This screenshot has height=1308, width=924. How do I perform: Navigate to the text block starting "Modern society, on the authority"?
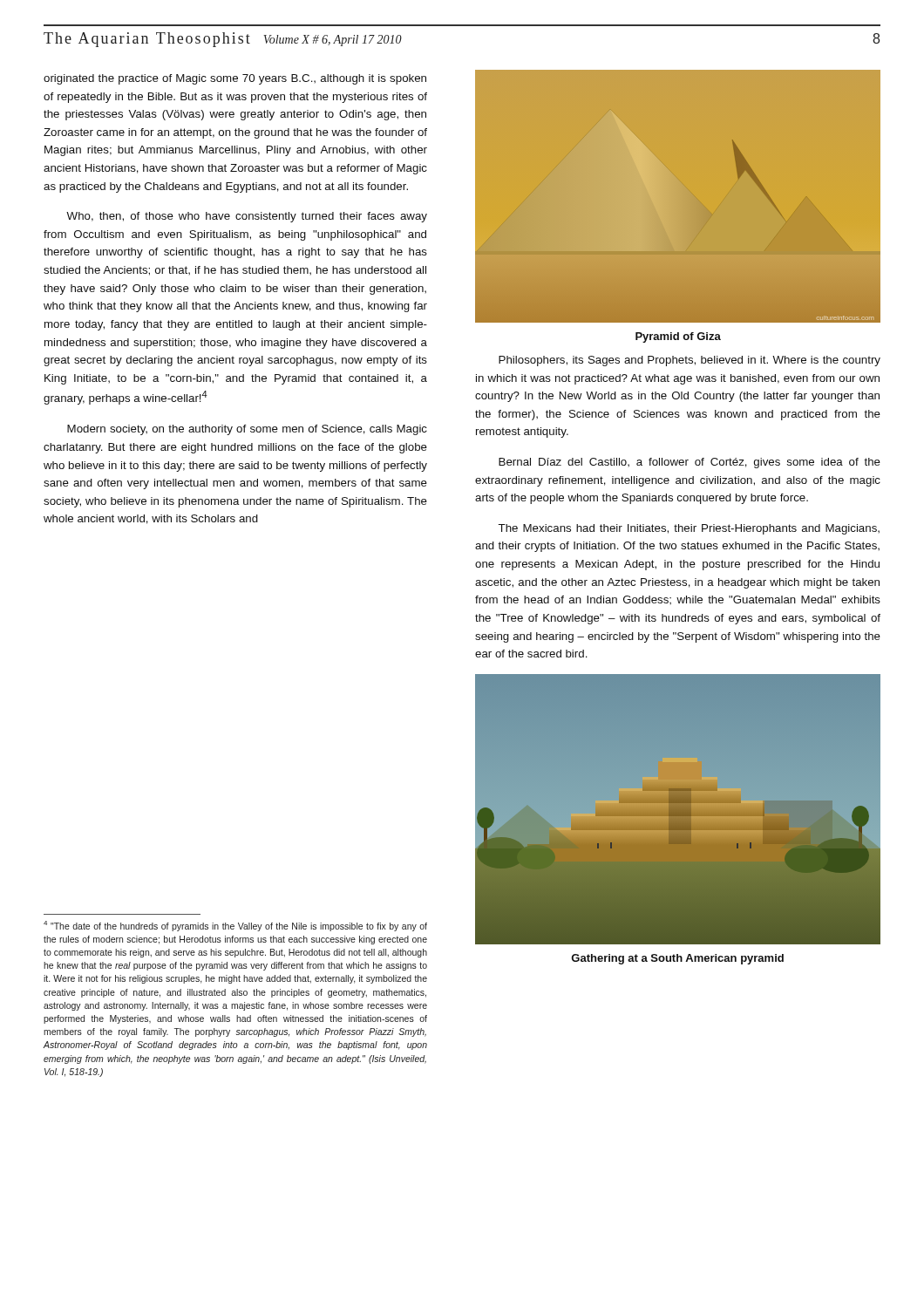coord(235,475)
